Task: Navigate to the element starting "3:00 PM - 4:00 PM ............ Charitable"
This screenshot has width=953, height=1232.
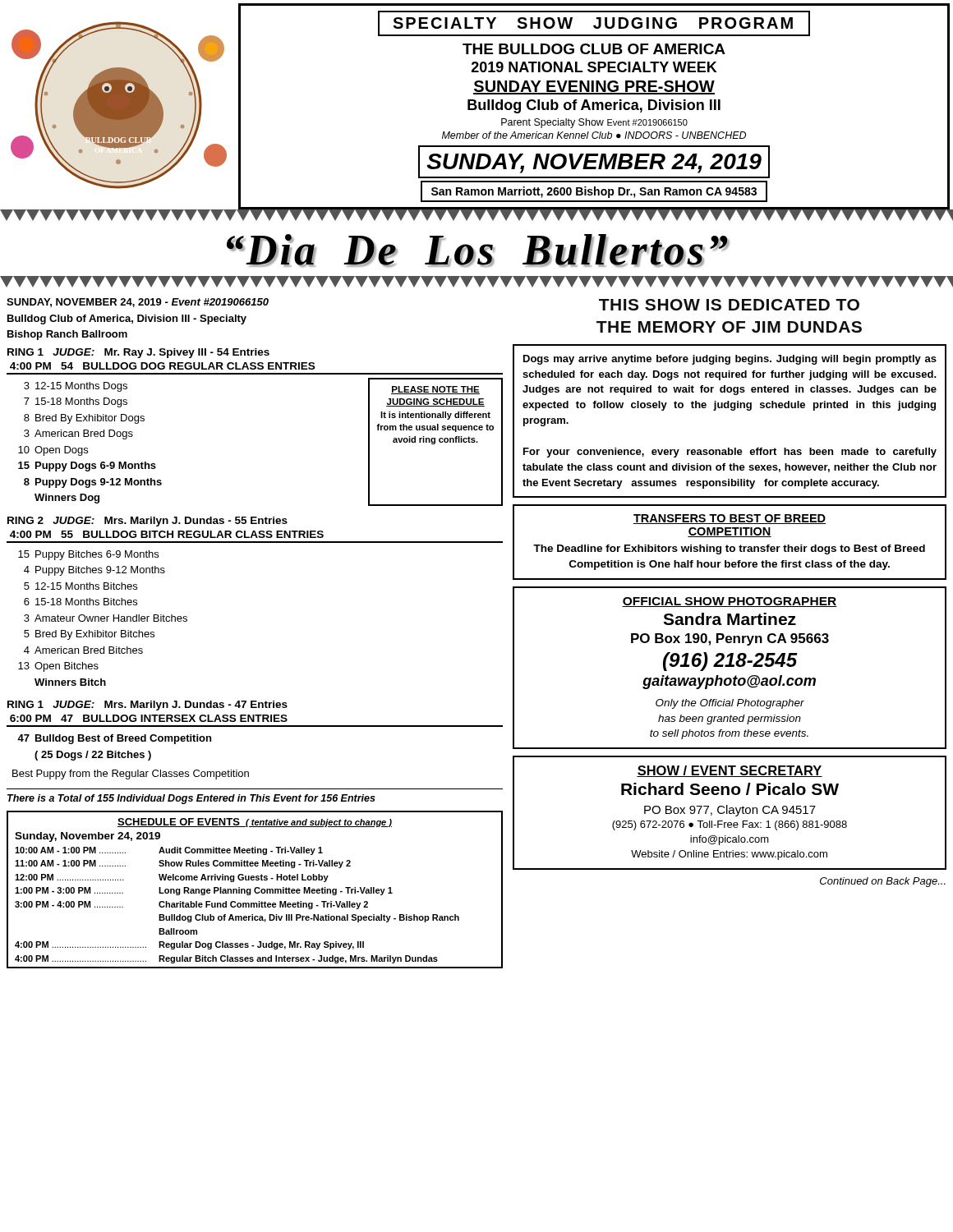Action: click(192, 904)
